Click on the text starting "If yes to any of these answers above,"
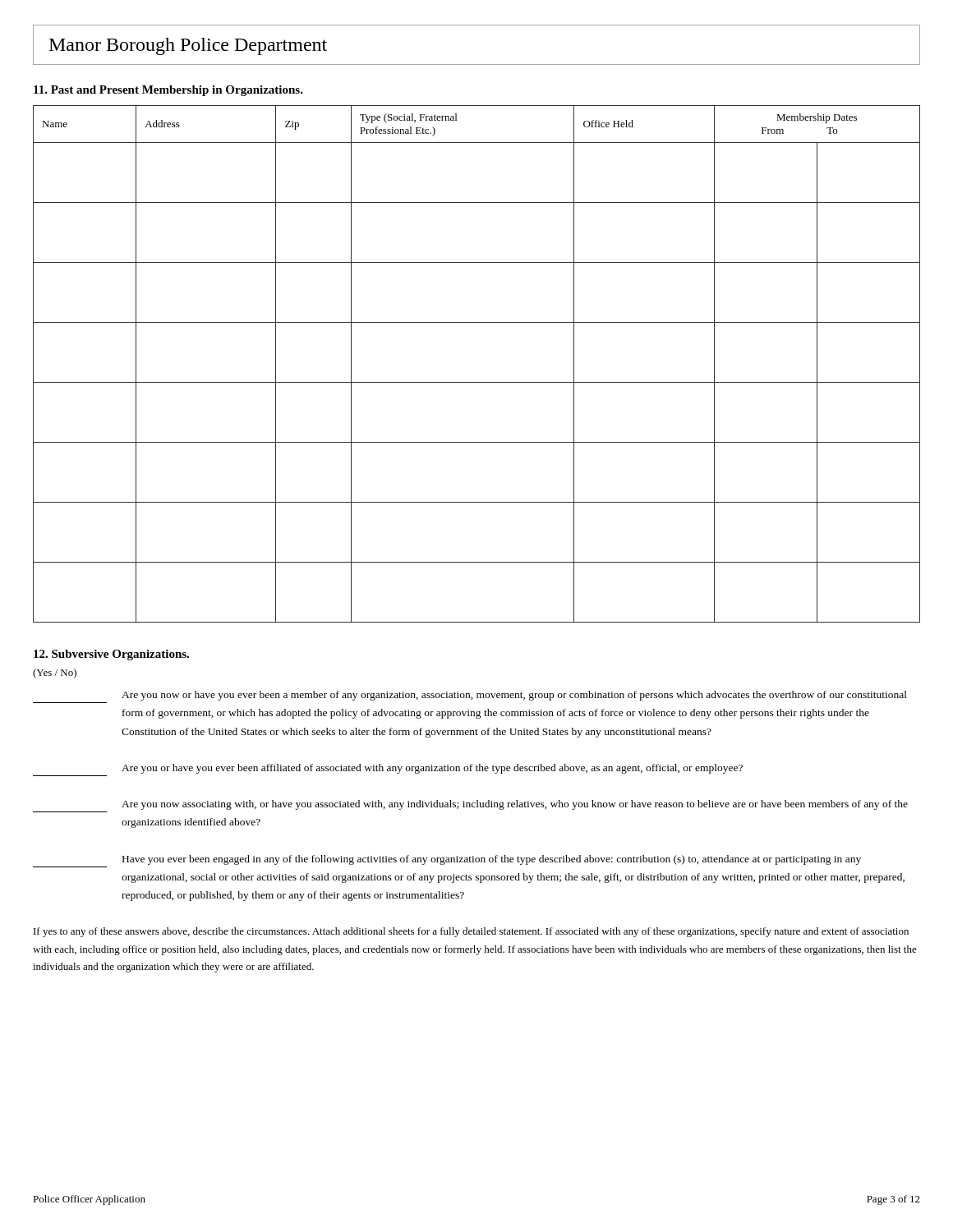The height and width of the screenshot is (1232, 953). (x=475, y=949)
